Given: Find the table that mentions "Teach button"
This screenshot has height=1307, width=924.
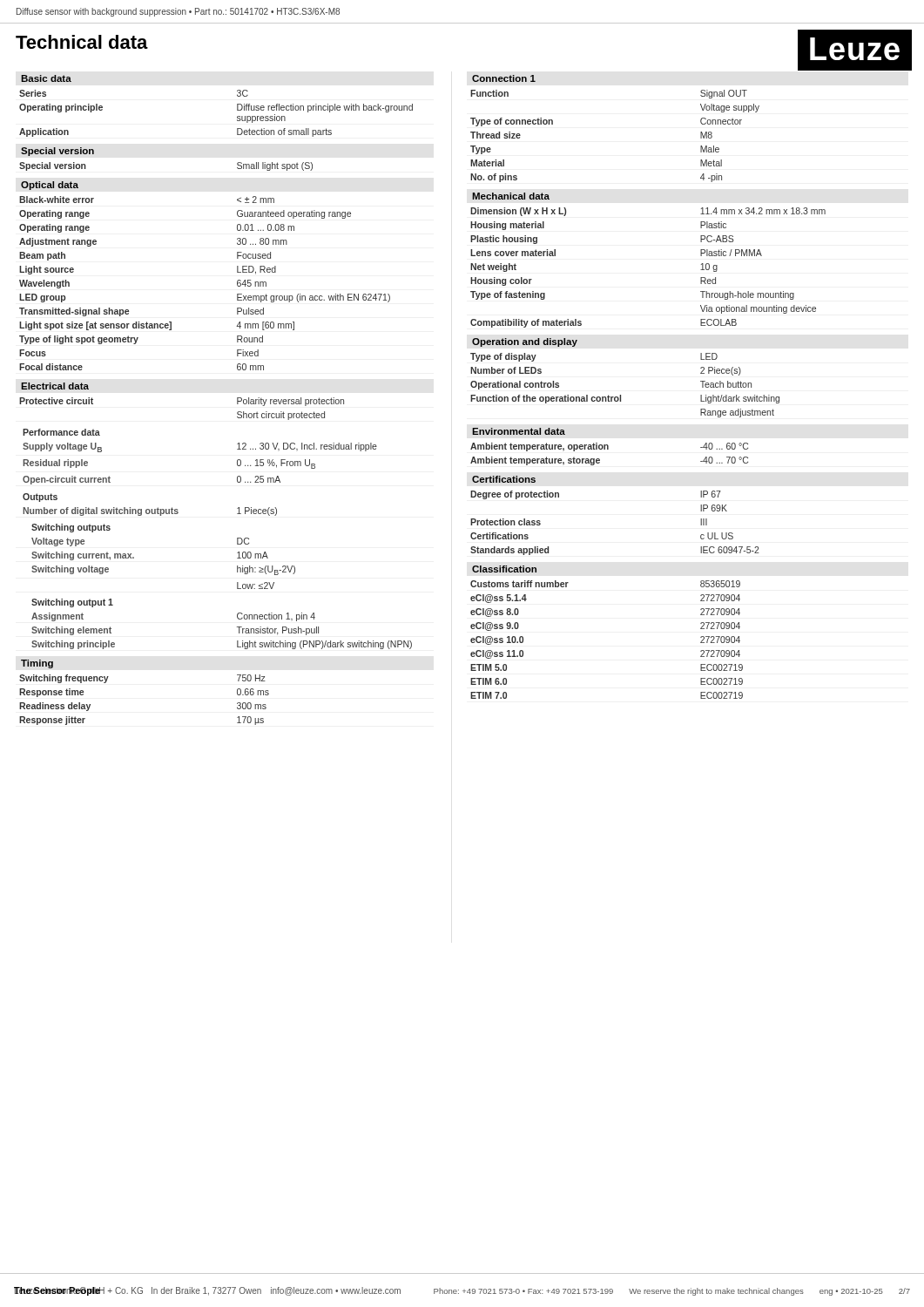Looking at the screenshot, I should [x=688, y=384].
